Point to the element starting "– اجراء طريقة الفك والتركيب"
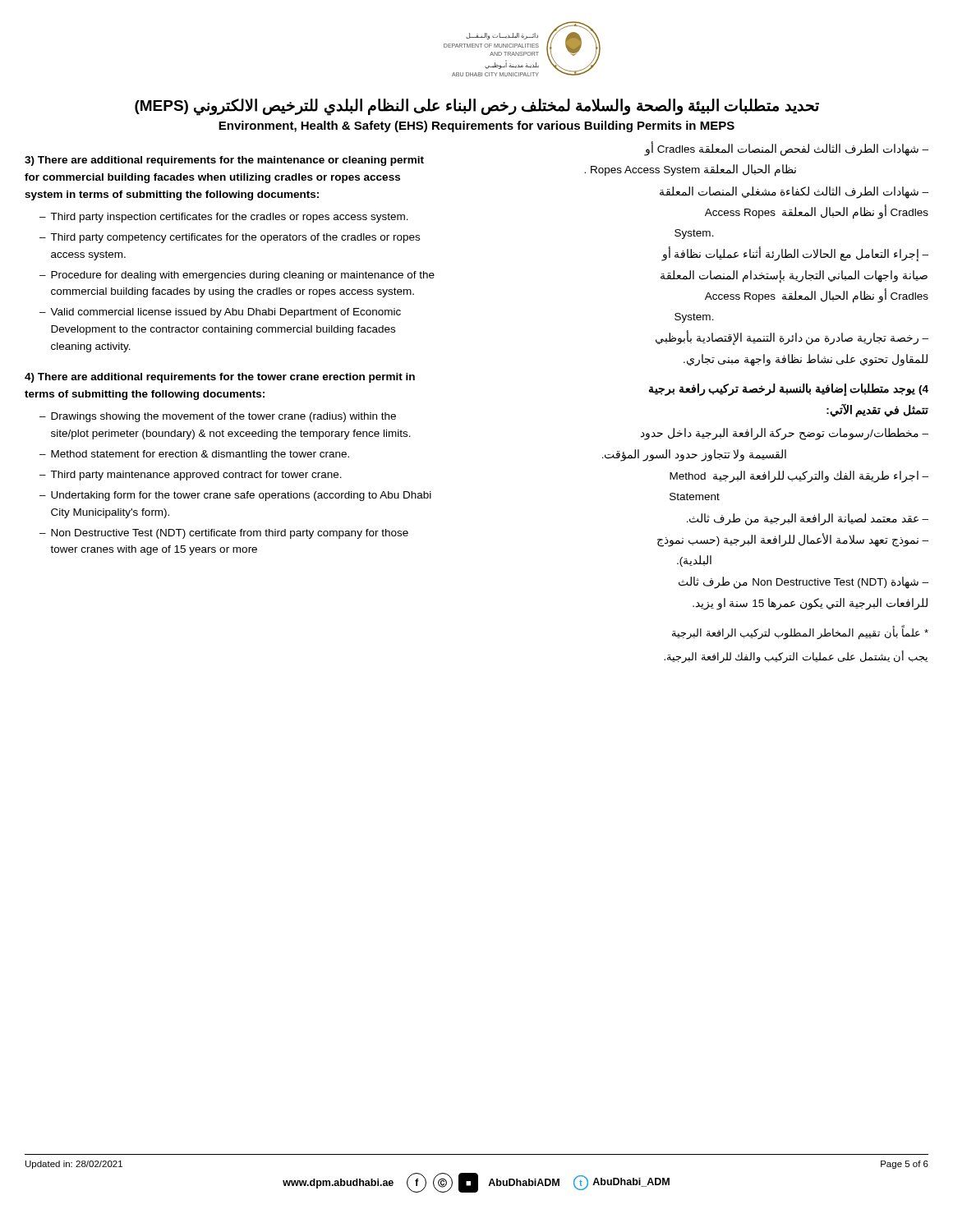953x1232 pixels. (x=799, y=476)
